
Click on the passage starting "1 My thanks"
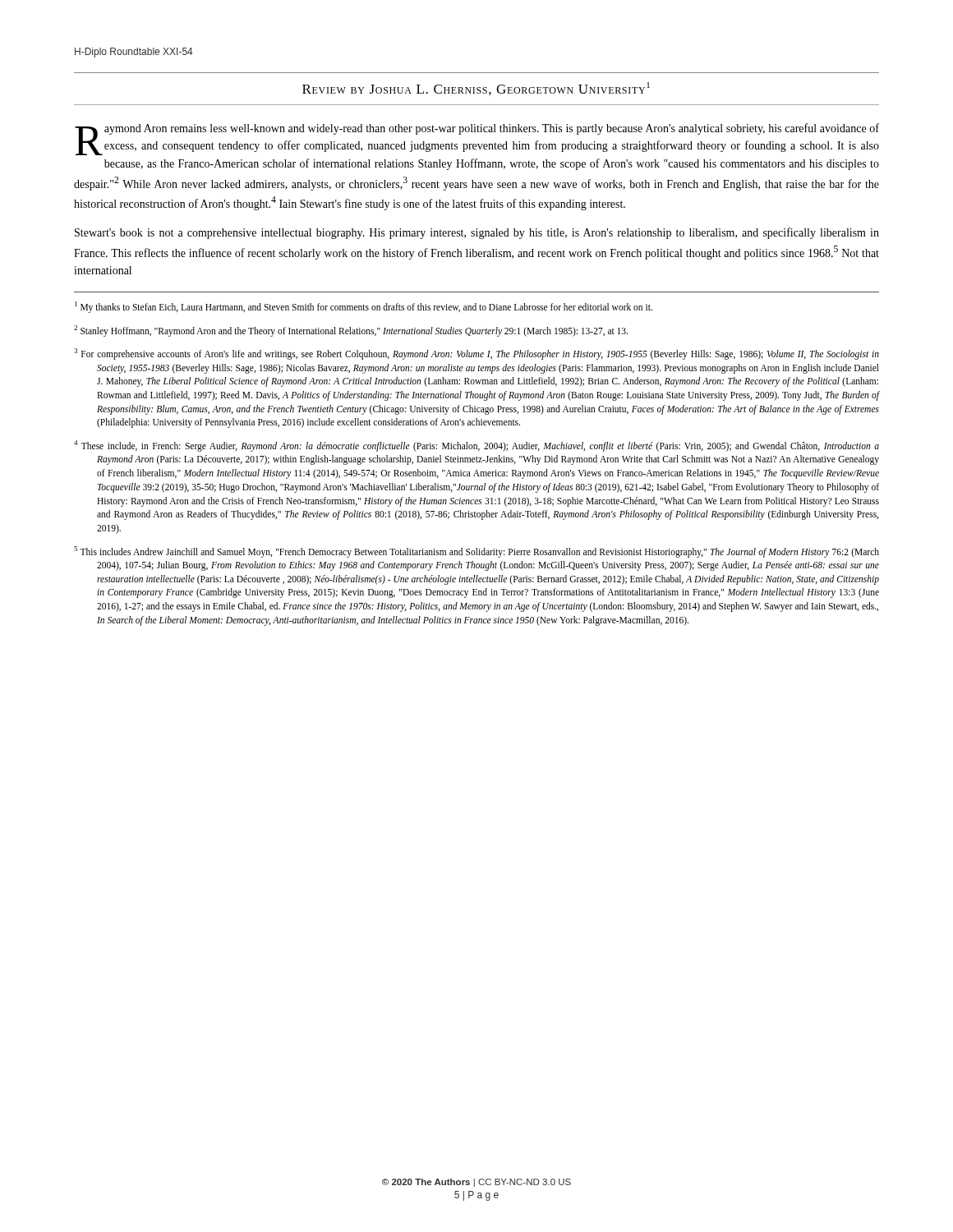(363, 306)
